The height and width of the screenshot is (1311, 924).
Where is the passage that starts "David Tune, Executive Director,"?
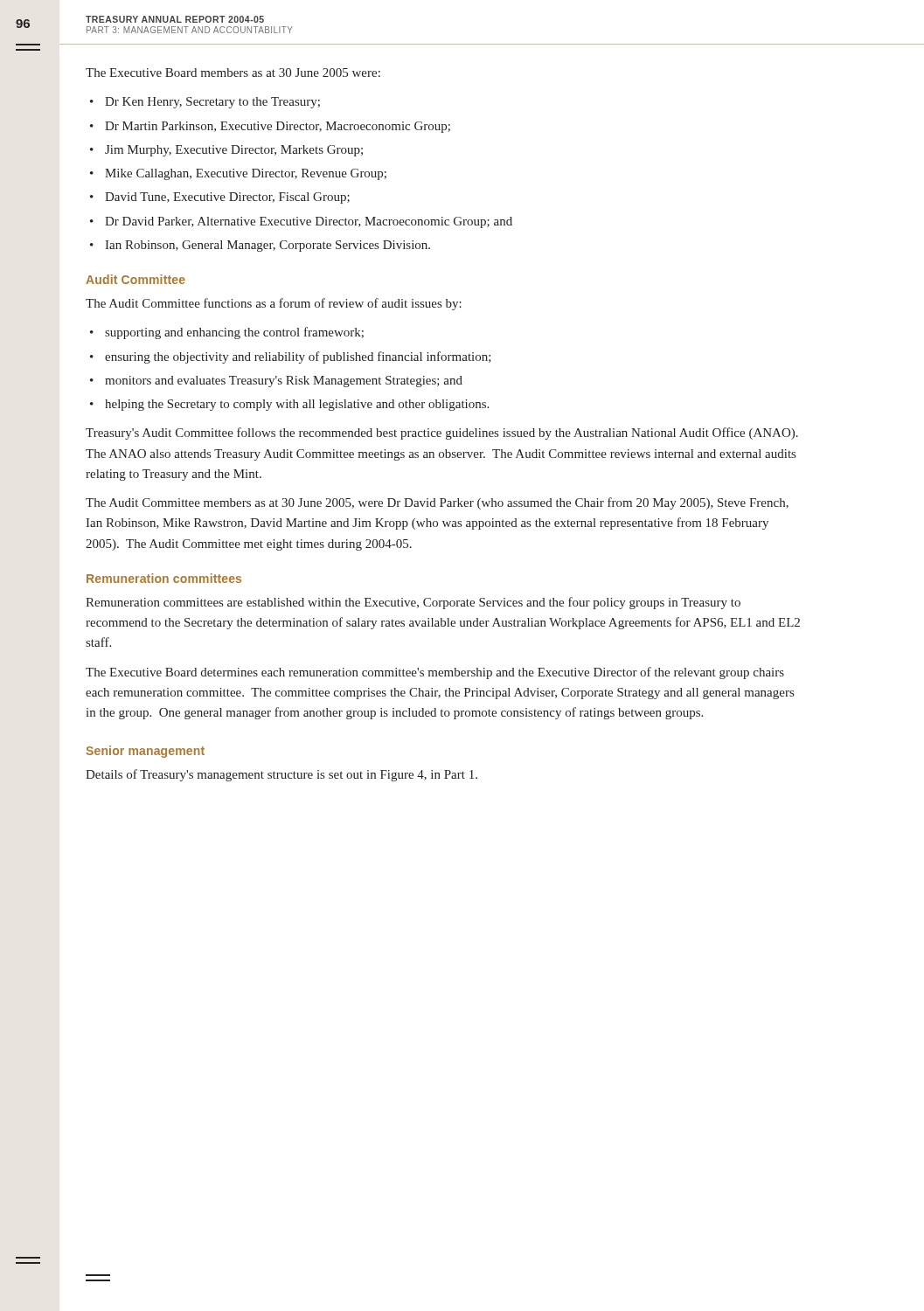coord(228,197)
